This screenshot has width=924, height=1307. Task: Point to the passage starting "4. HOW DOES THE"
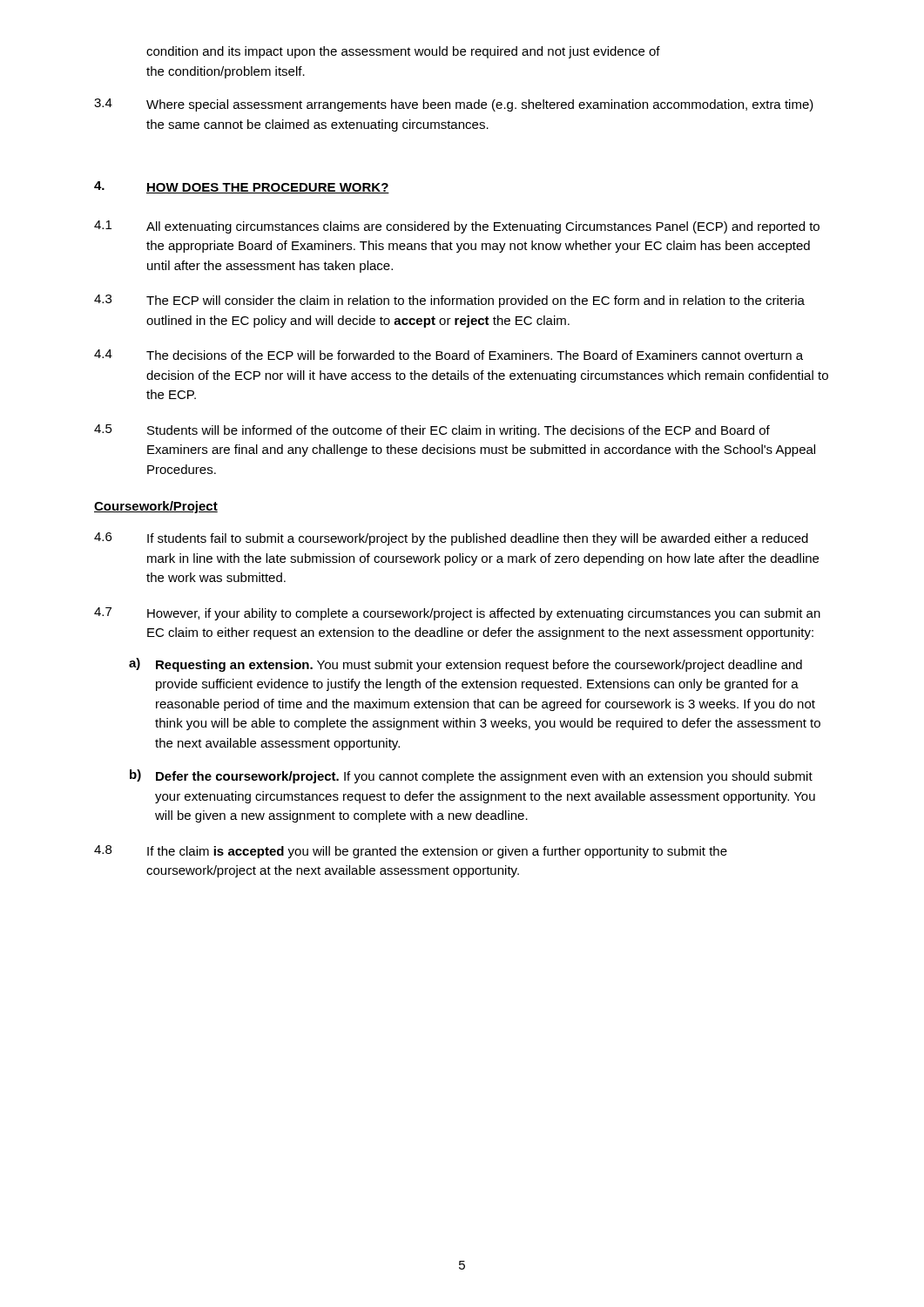(x=241, y=188)
